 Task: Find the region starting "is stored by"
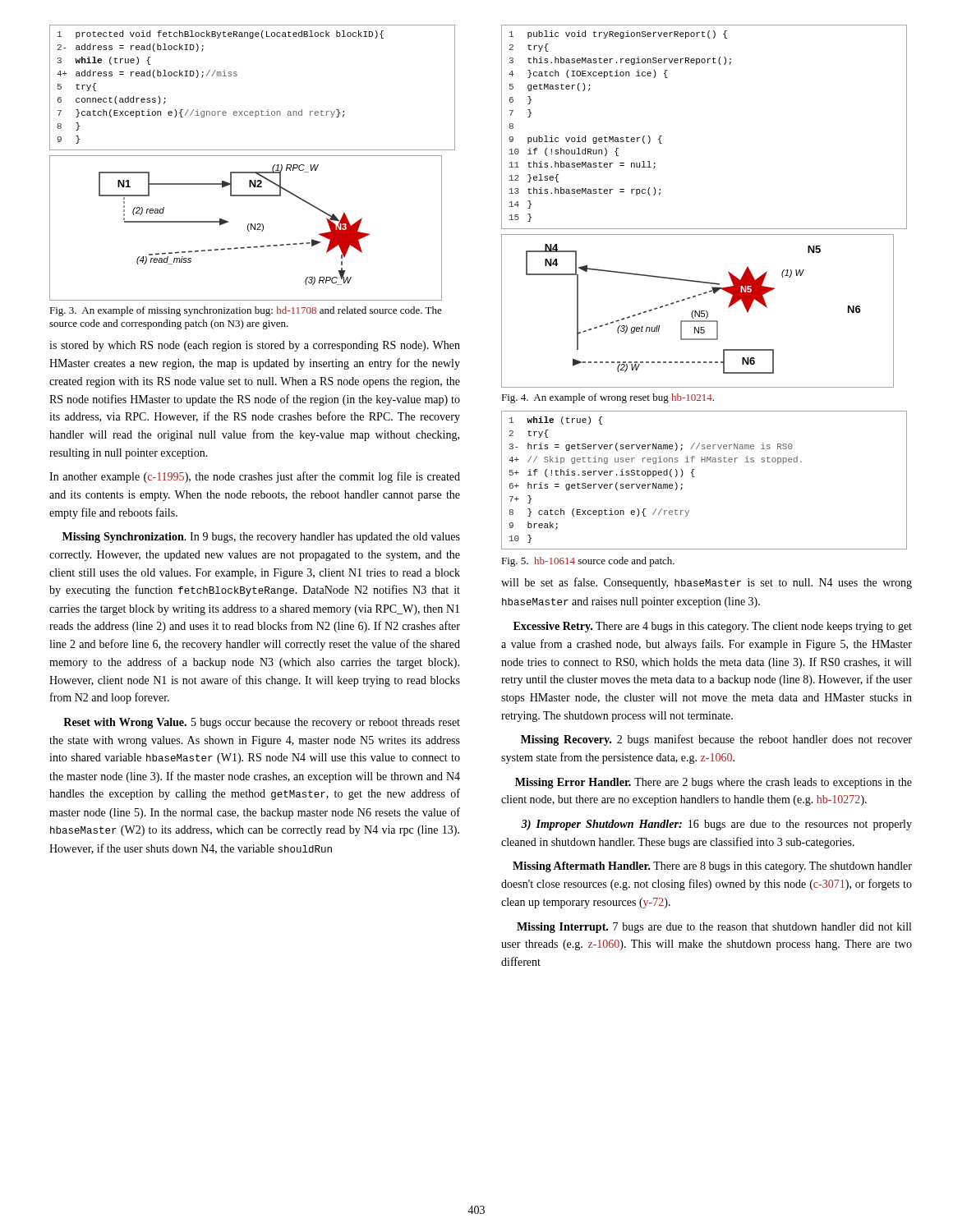point(255,399)
